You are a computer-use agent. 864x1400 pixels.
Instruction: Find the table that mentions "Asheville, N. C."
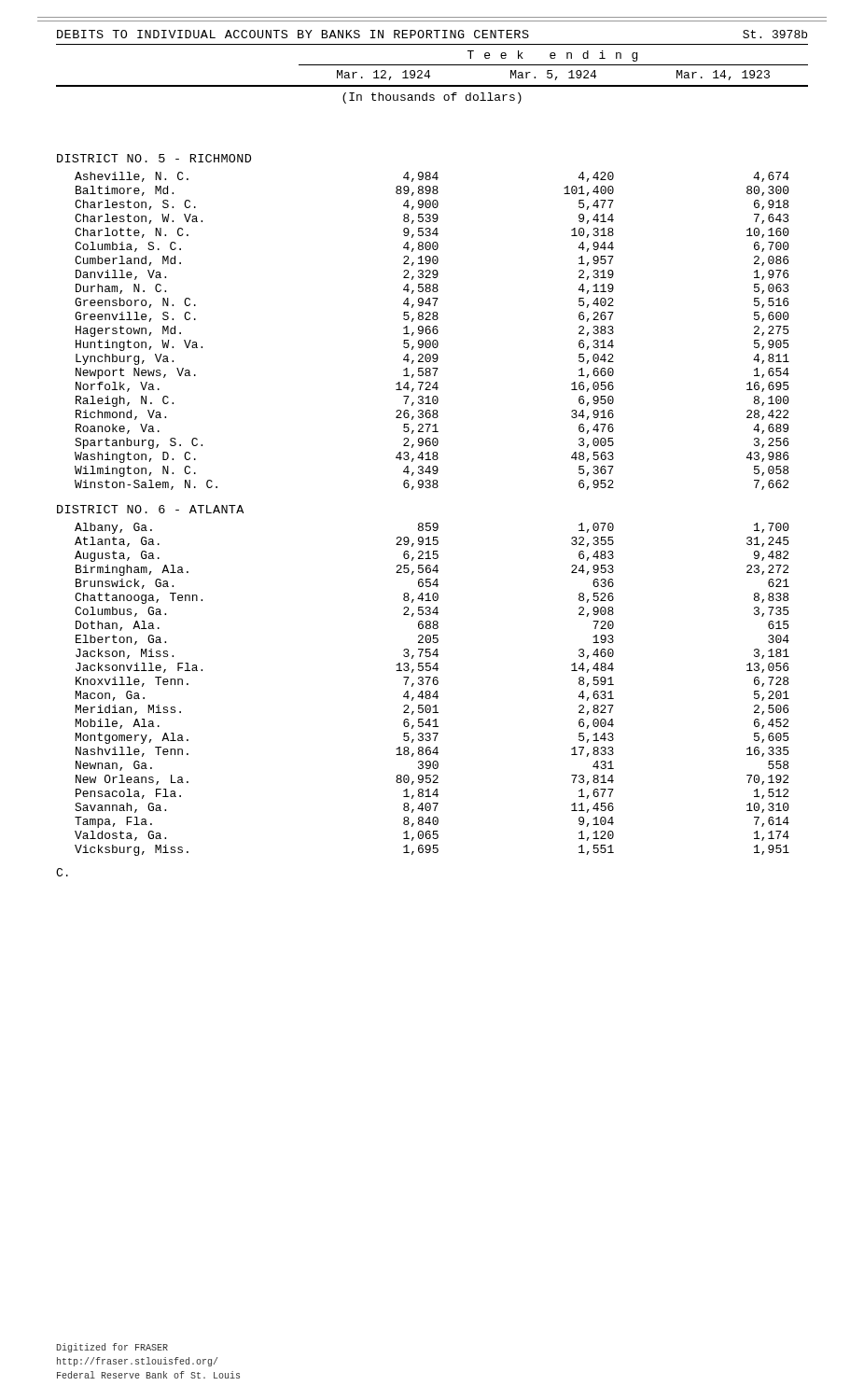432,331
